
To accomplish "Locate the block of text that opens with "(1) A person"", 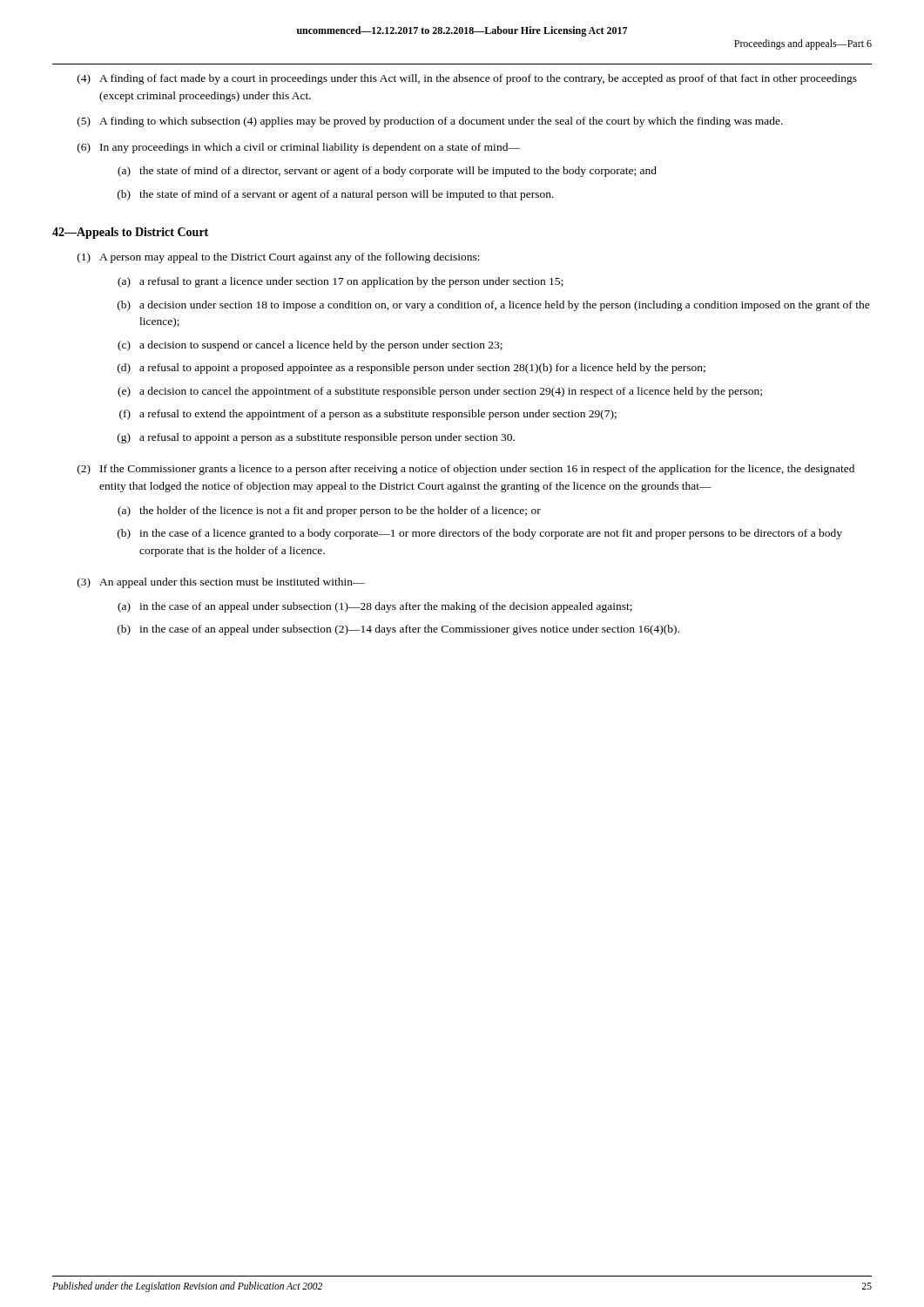I will pos(462,350).
